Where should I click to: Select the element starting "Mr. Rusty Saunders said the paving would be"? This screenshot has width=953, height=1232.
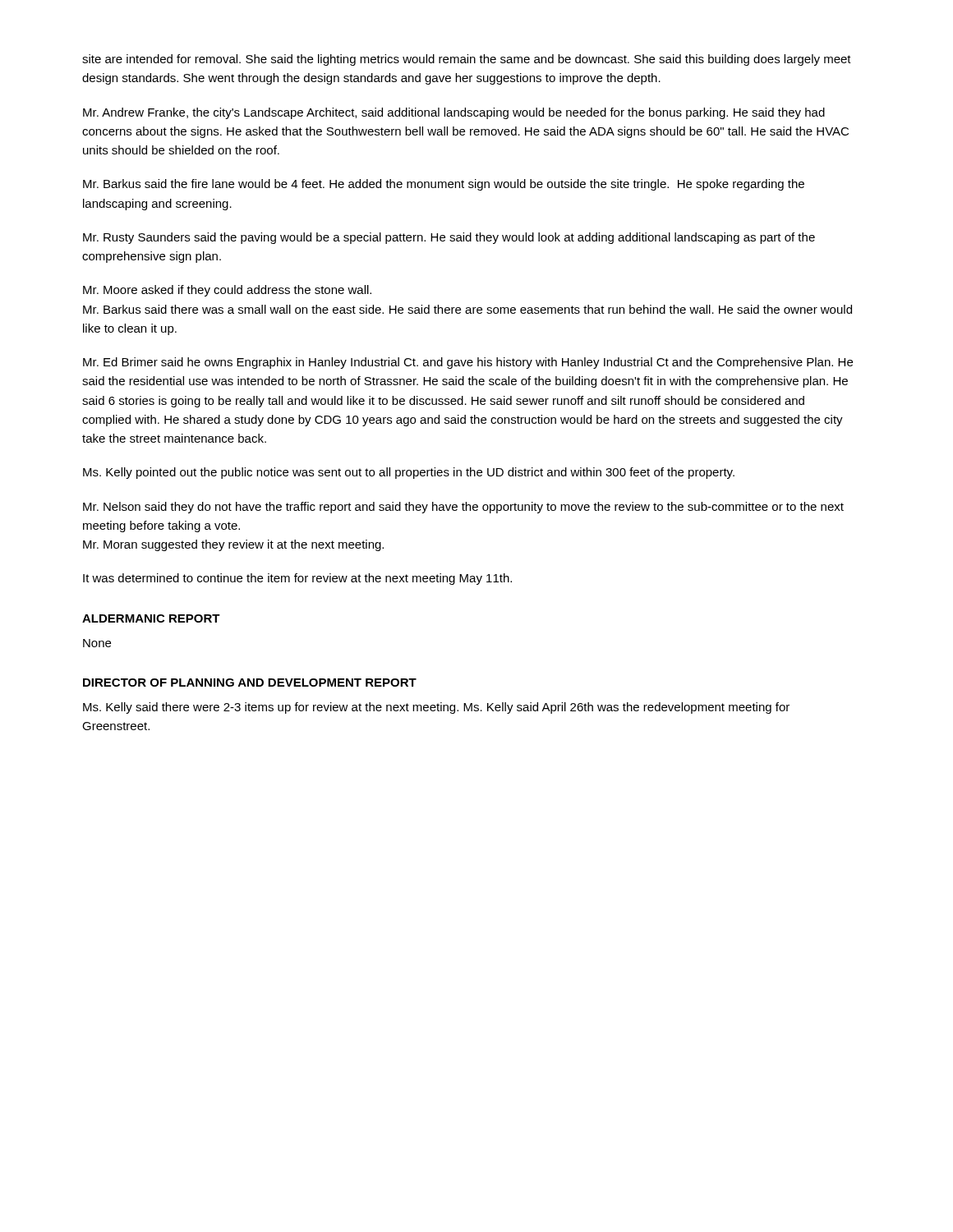point(449,246)
